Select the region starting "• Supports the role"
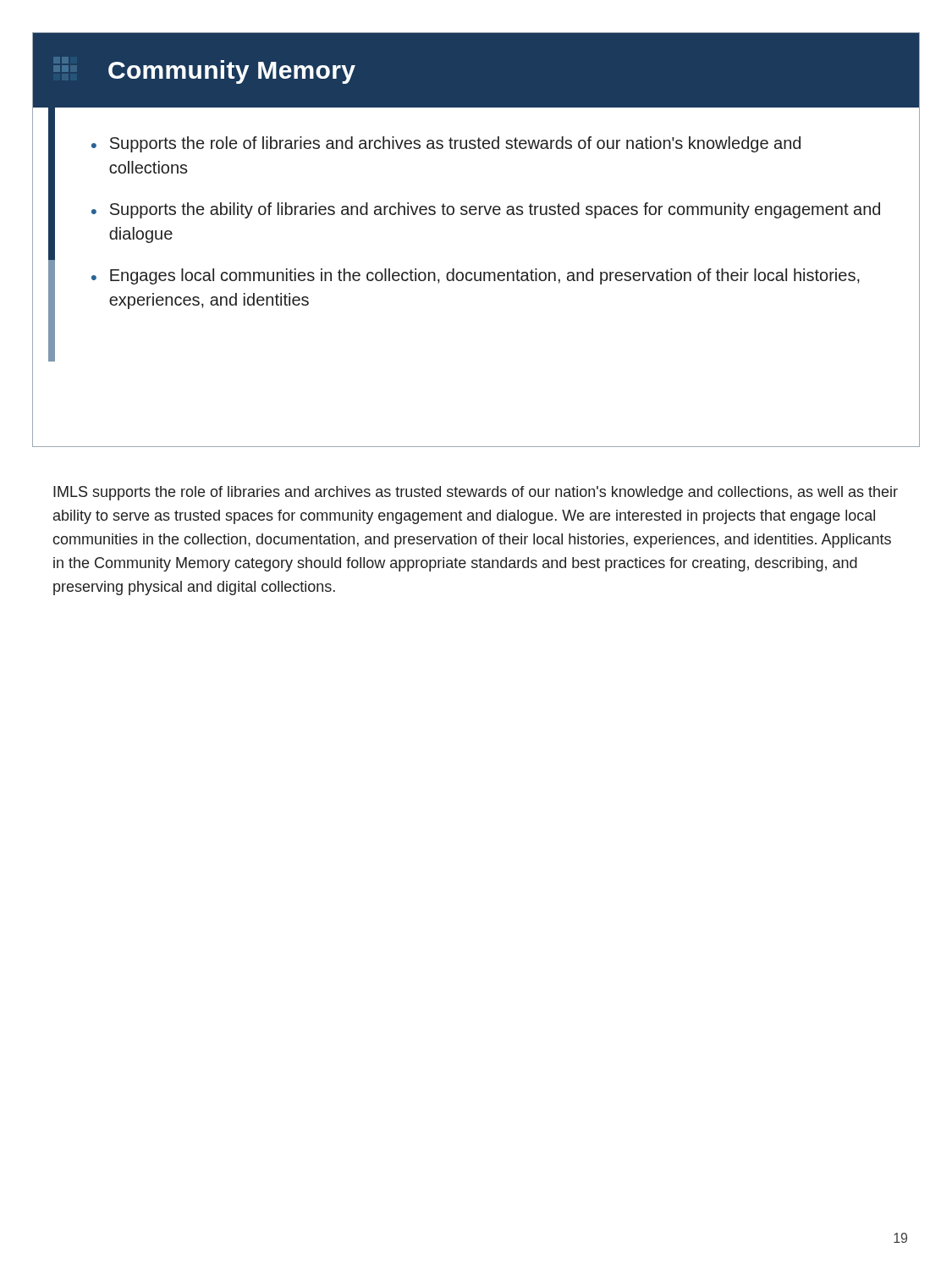Viewport: 952px width, 1270px height. [x=488, y=156]
